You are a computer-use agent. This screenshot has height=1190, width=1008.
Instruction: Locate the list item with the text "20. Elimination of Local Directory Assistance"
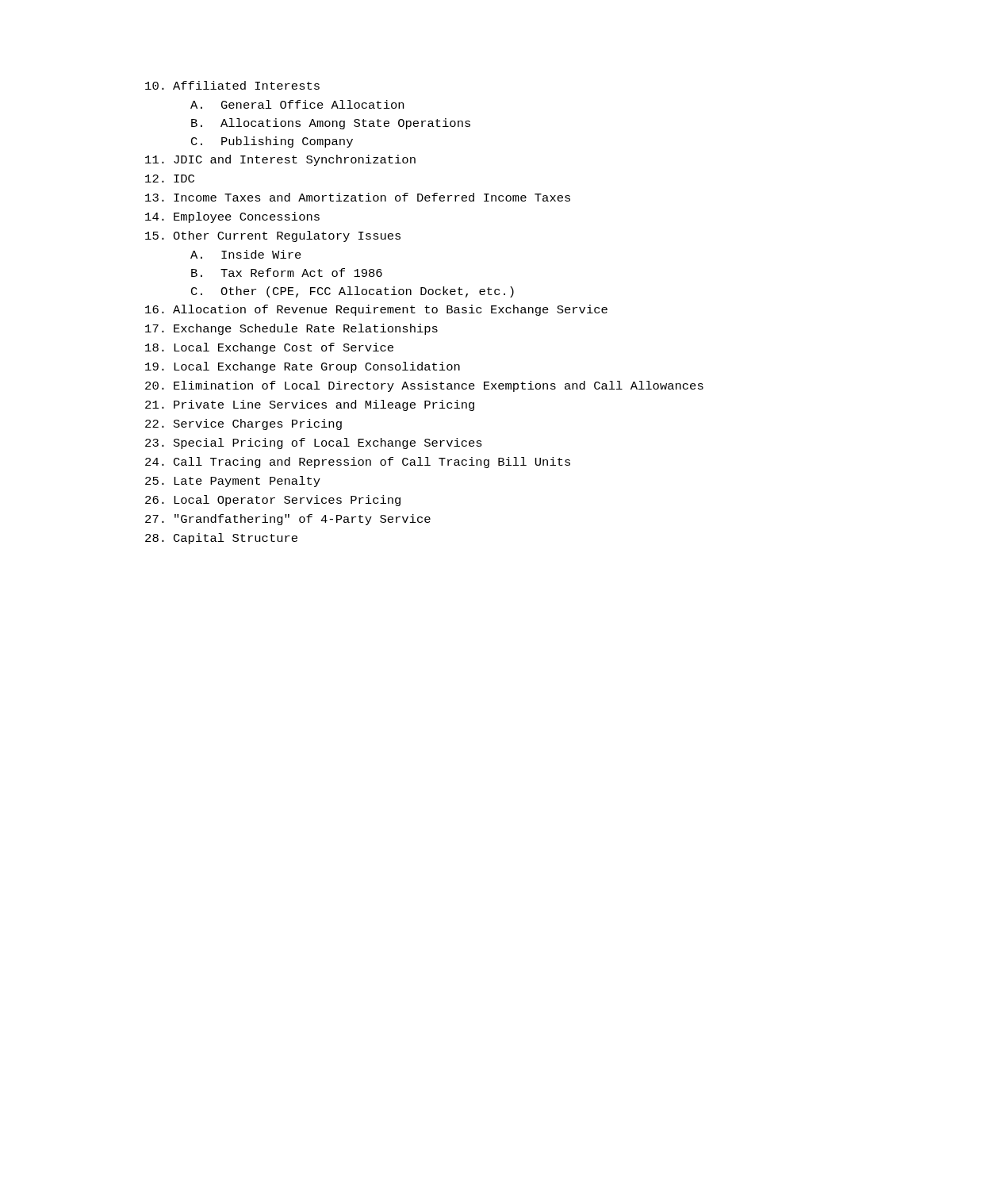point(484,386)
